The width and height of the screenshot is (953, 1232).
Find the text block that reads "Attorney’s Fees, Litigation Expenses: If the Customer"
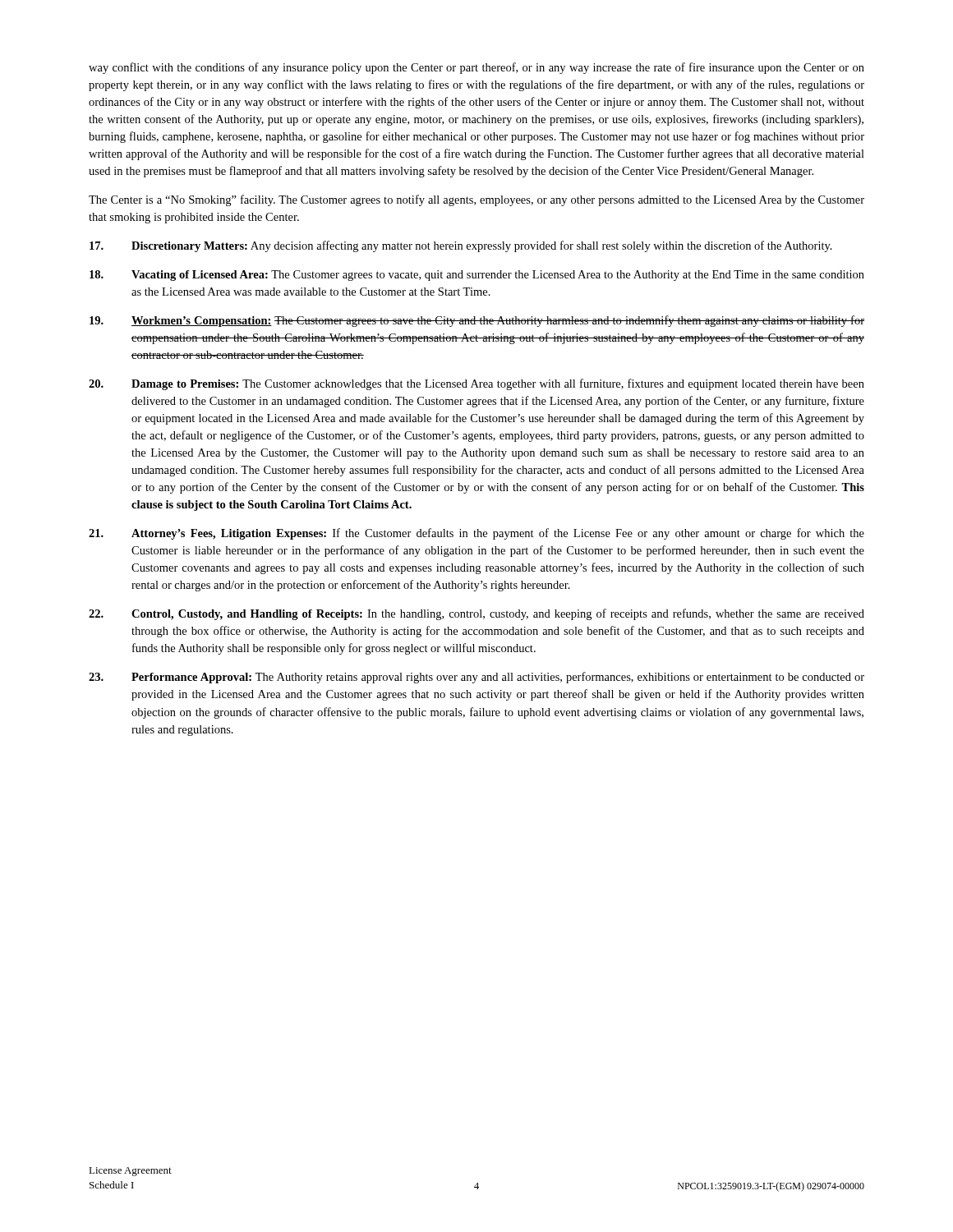pyautogui.click(x=476, y=560)
